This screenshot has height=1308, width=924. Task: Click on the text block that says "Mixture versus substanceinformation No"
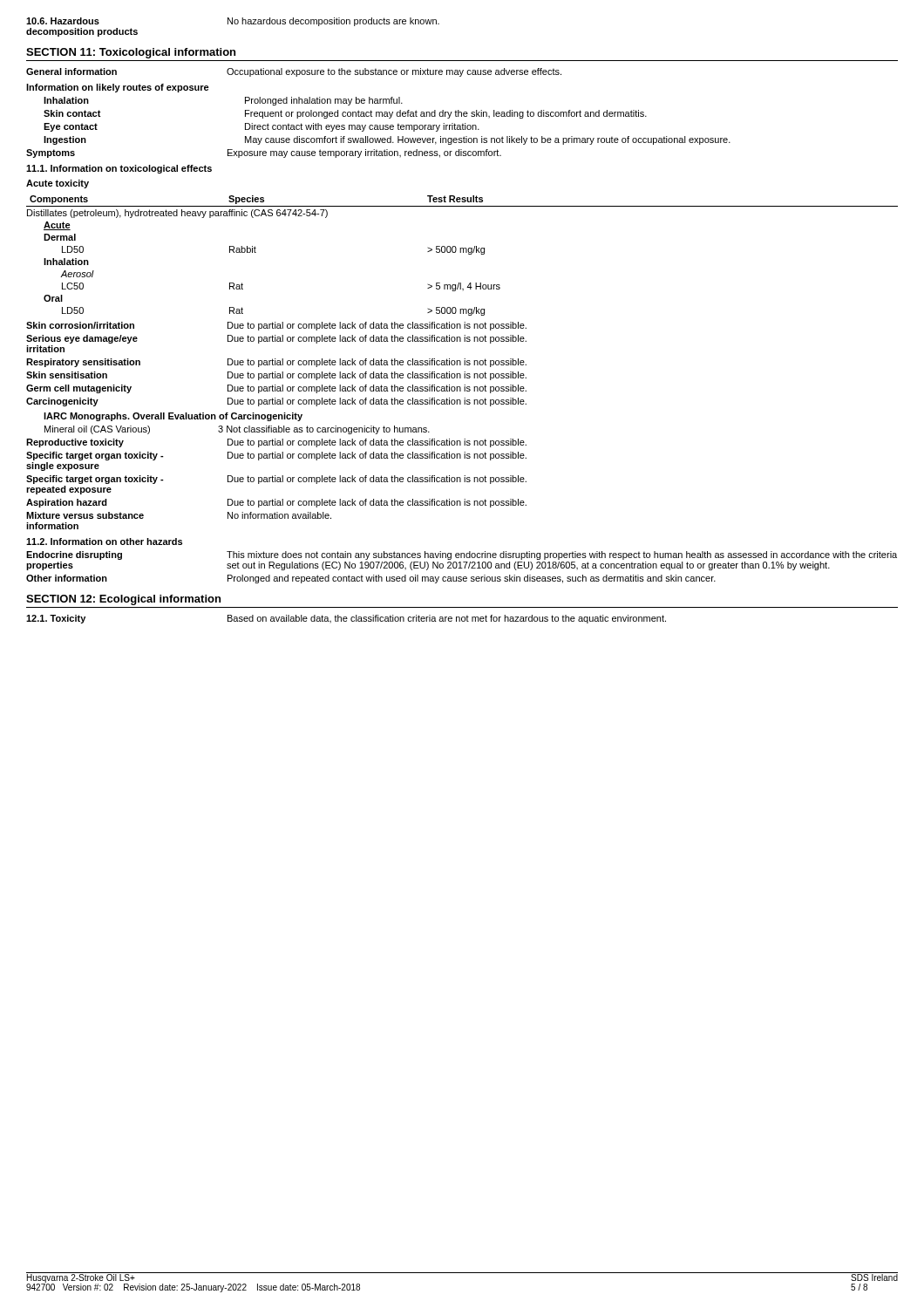pyautogui.click(x=81, y=515)
